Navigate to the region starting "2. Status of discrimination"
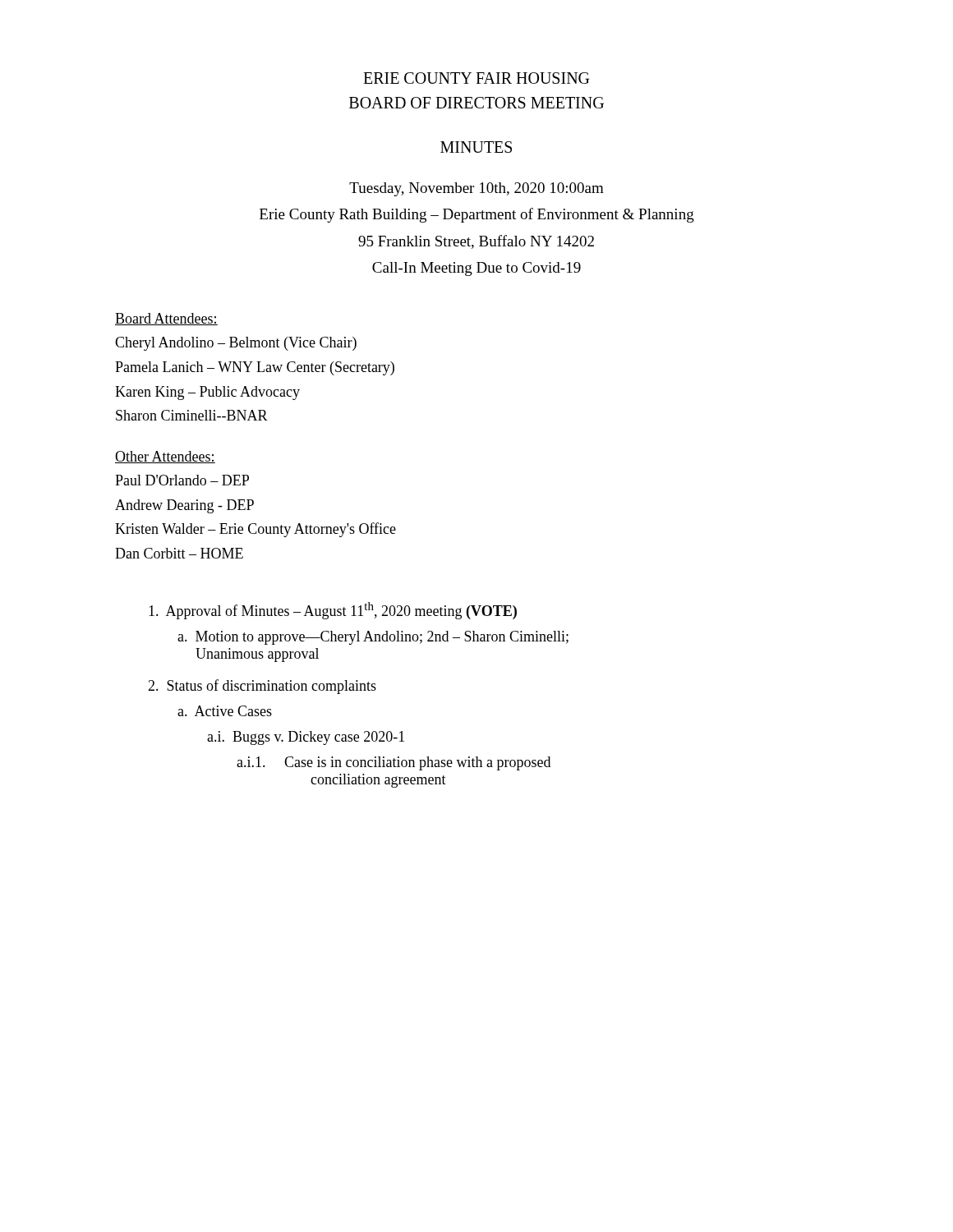The image size is (953, 1232). (262, 686)
